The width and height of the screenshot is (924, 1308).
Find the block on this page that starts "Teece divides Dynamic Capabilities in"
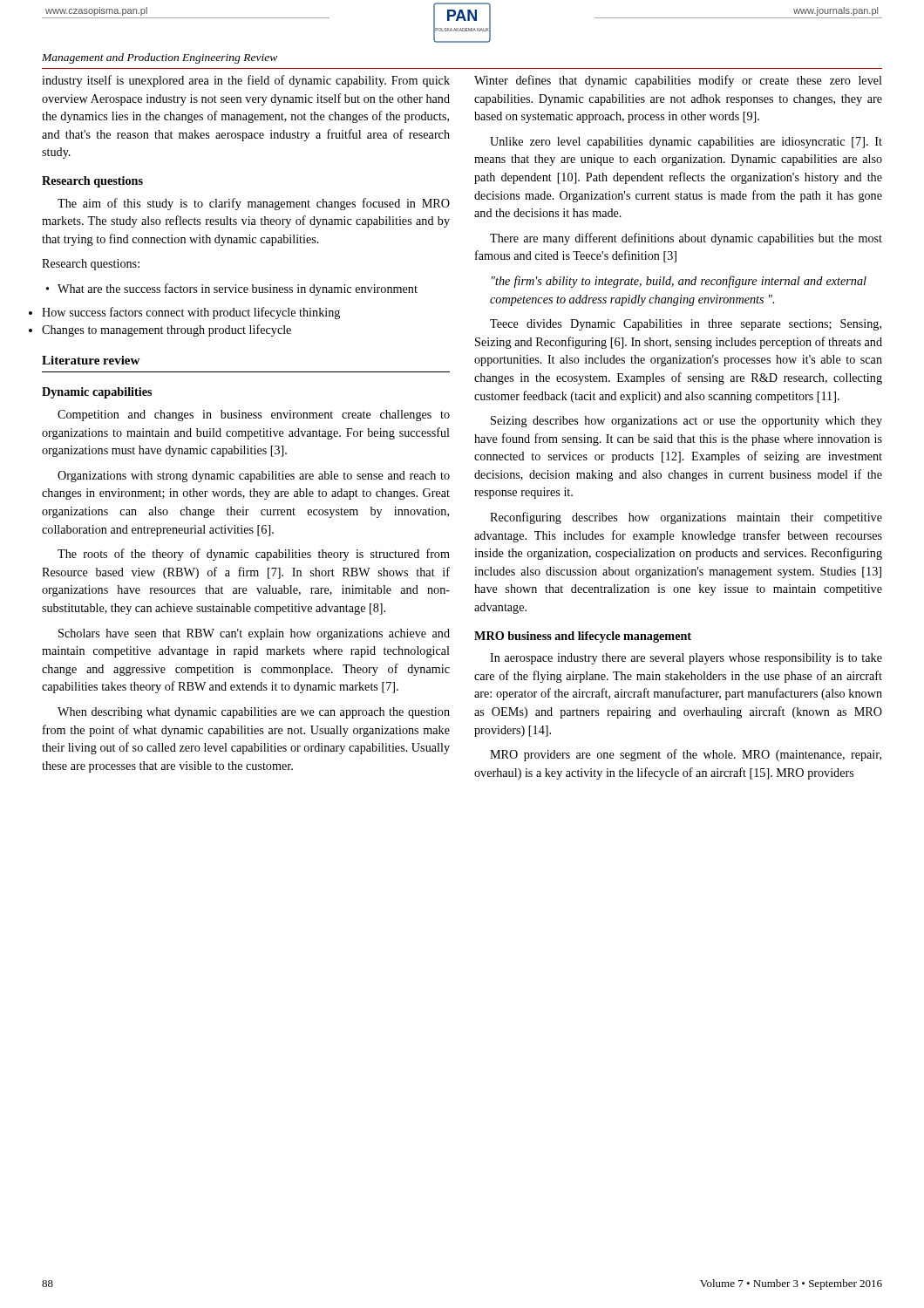tap(678, 466)
